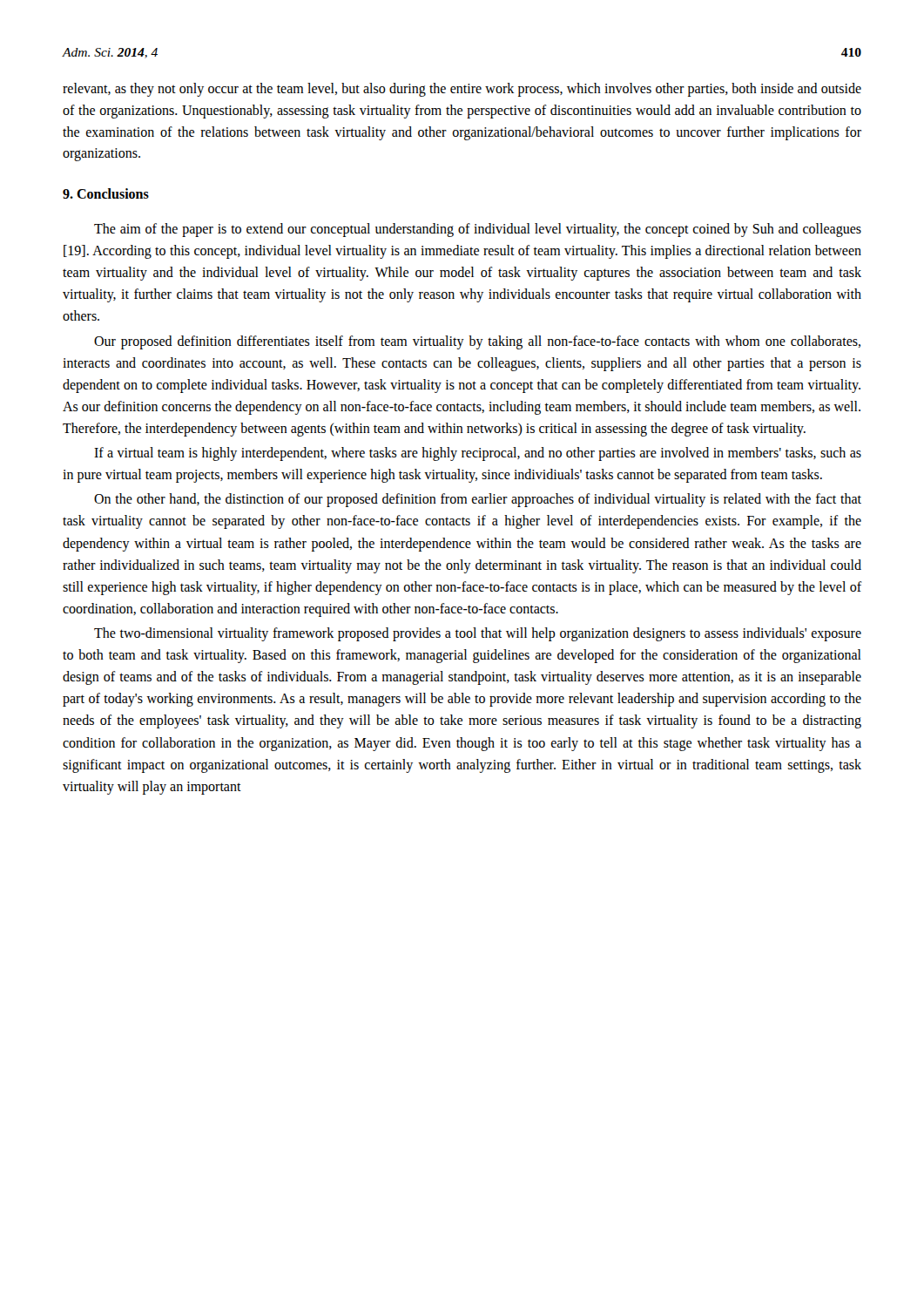The width and height of the screenshot is (924, 1307).
Task: Navigate to the text starting "The two-dimensional virtuality"
Action: [462, 710]
